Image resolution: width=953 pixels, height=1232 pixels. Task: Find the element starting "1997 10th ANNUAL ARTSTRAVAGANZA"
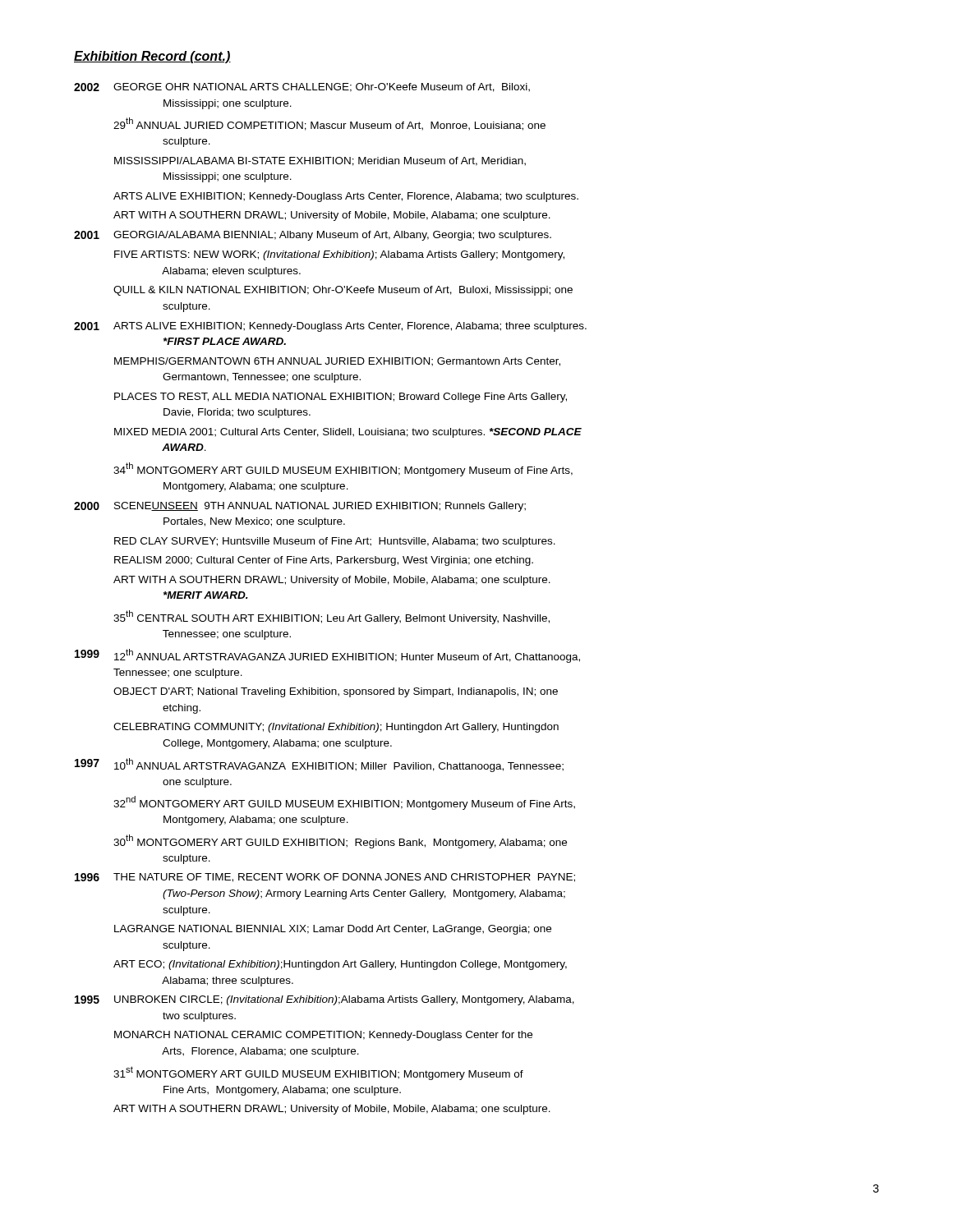[476, 772]
